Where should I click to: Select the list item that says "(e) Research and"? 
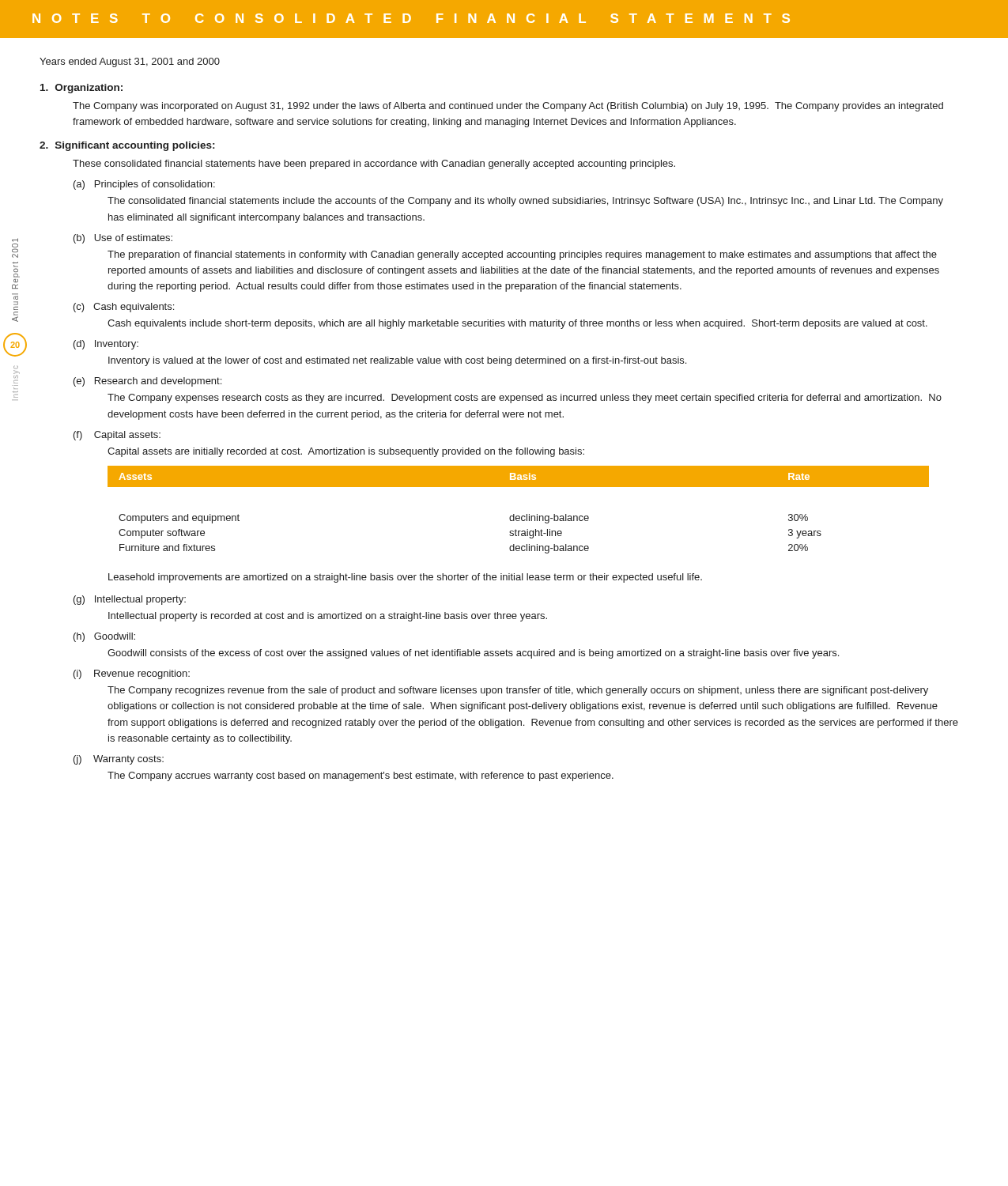pos(148,381)
